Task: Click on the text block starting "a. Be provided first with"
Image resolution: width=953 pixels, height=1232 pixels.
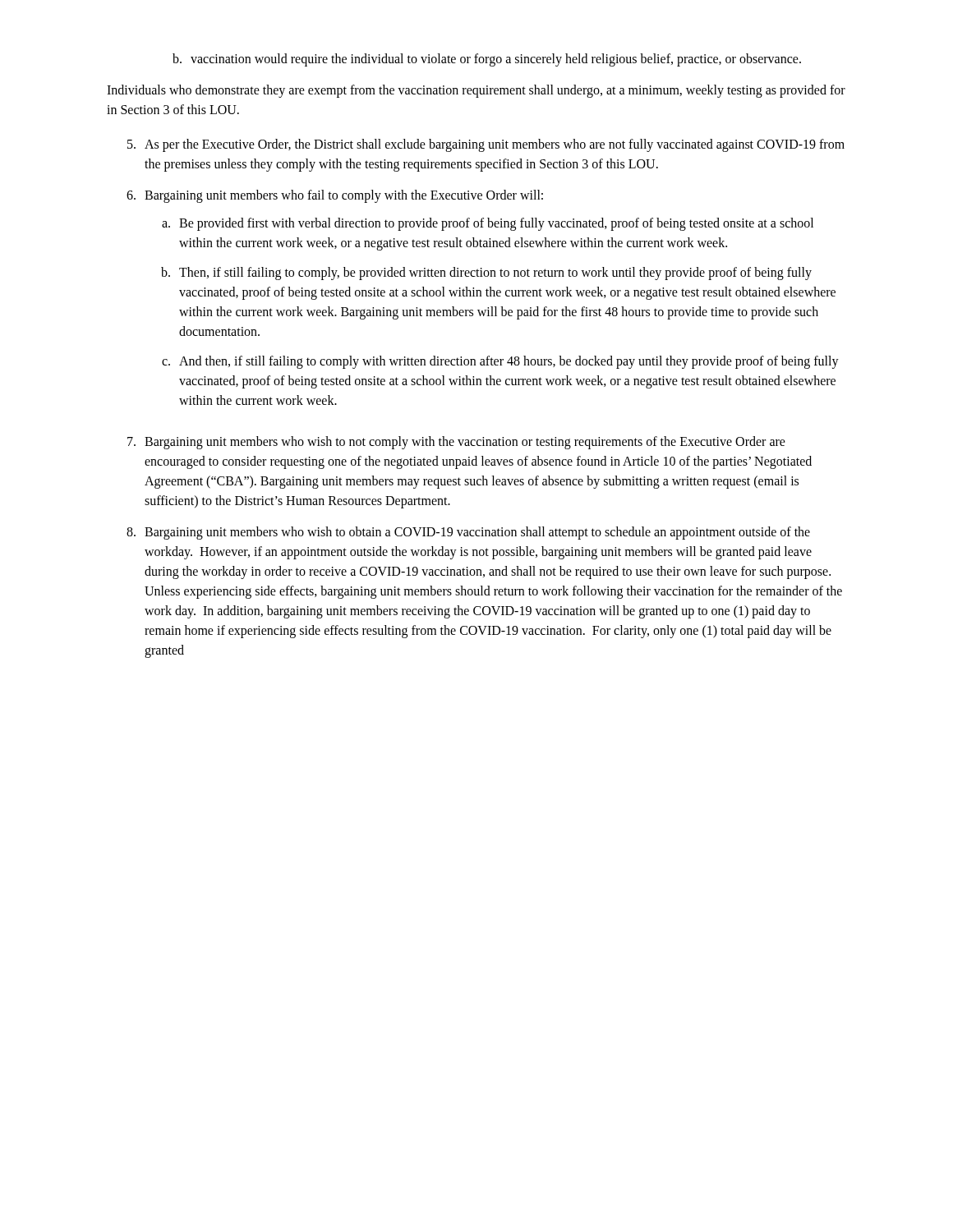Action: pyautogui.click(x=495, y=233)
